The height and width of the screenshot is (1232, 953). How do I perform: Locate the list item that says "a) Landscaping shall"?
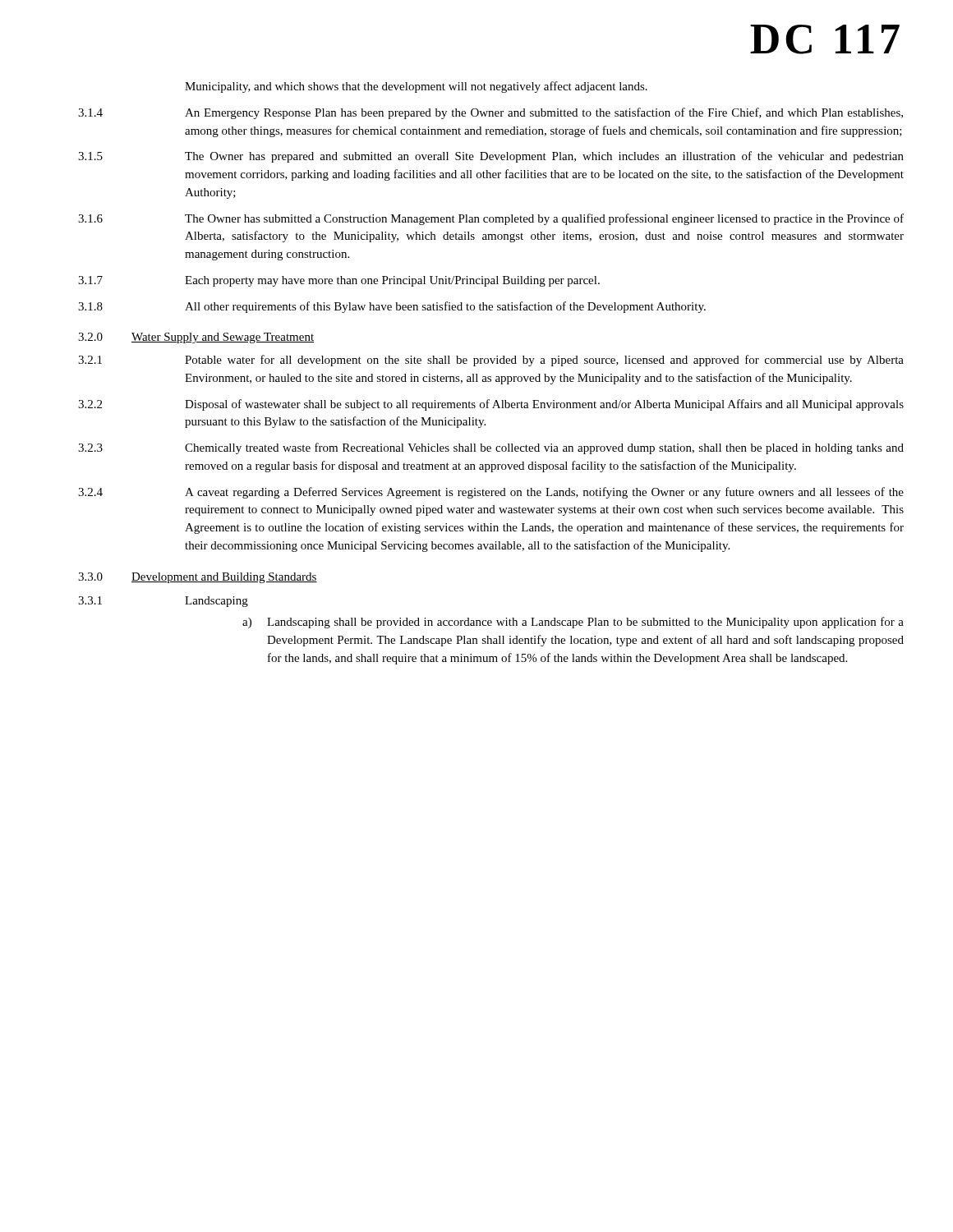[x=573, y=640]
